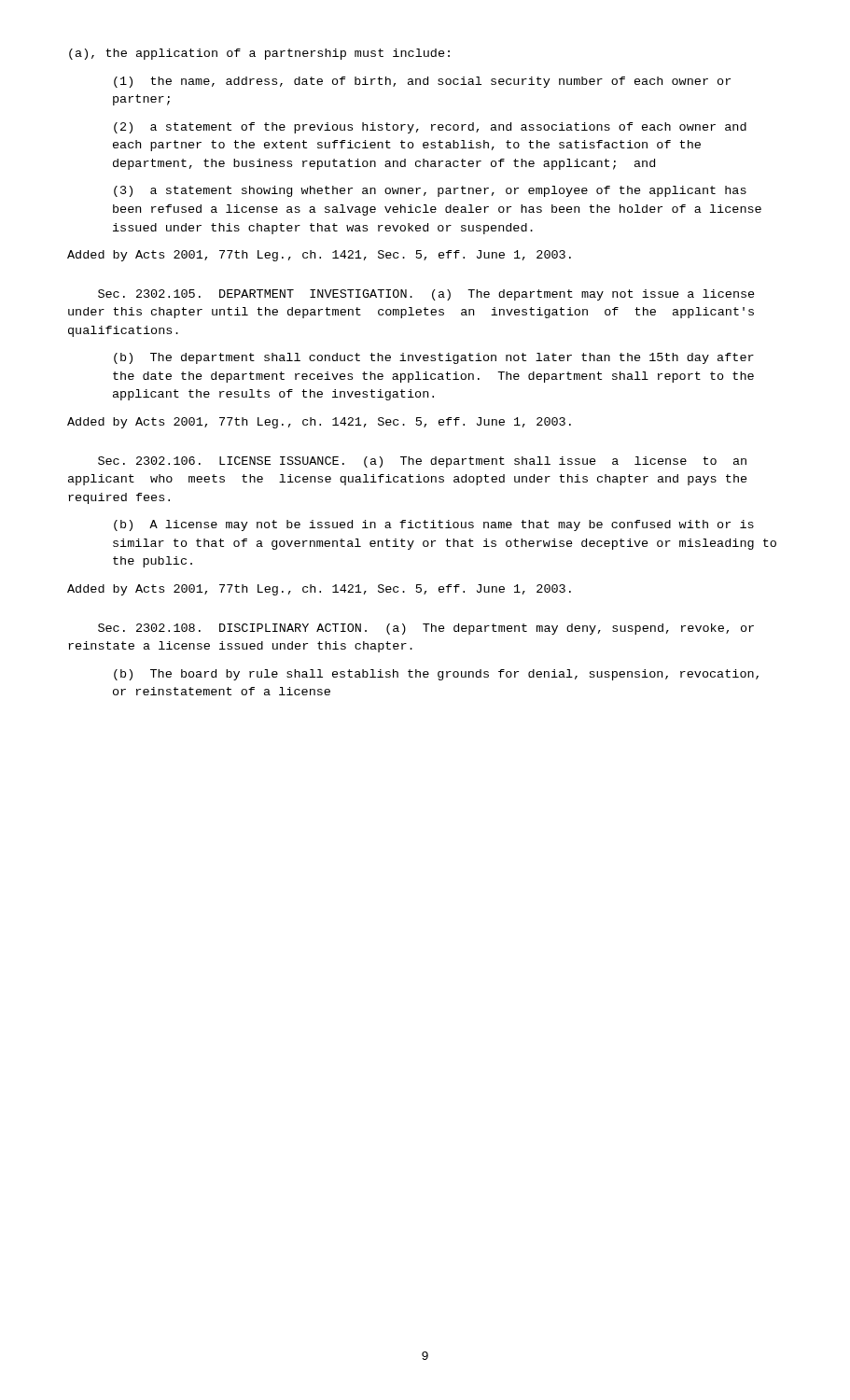850x1400 pixels.
Task: Click the passage that begins "(3) a statement showing whether an owner, partner,"
Action: pos(437,210)
